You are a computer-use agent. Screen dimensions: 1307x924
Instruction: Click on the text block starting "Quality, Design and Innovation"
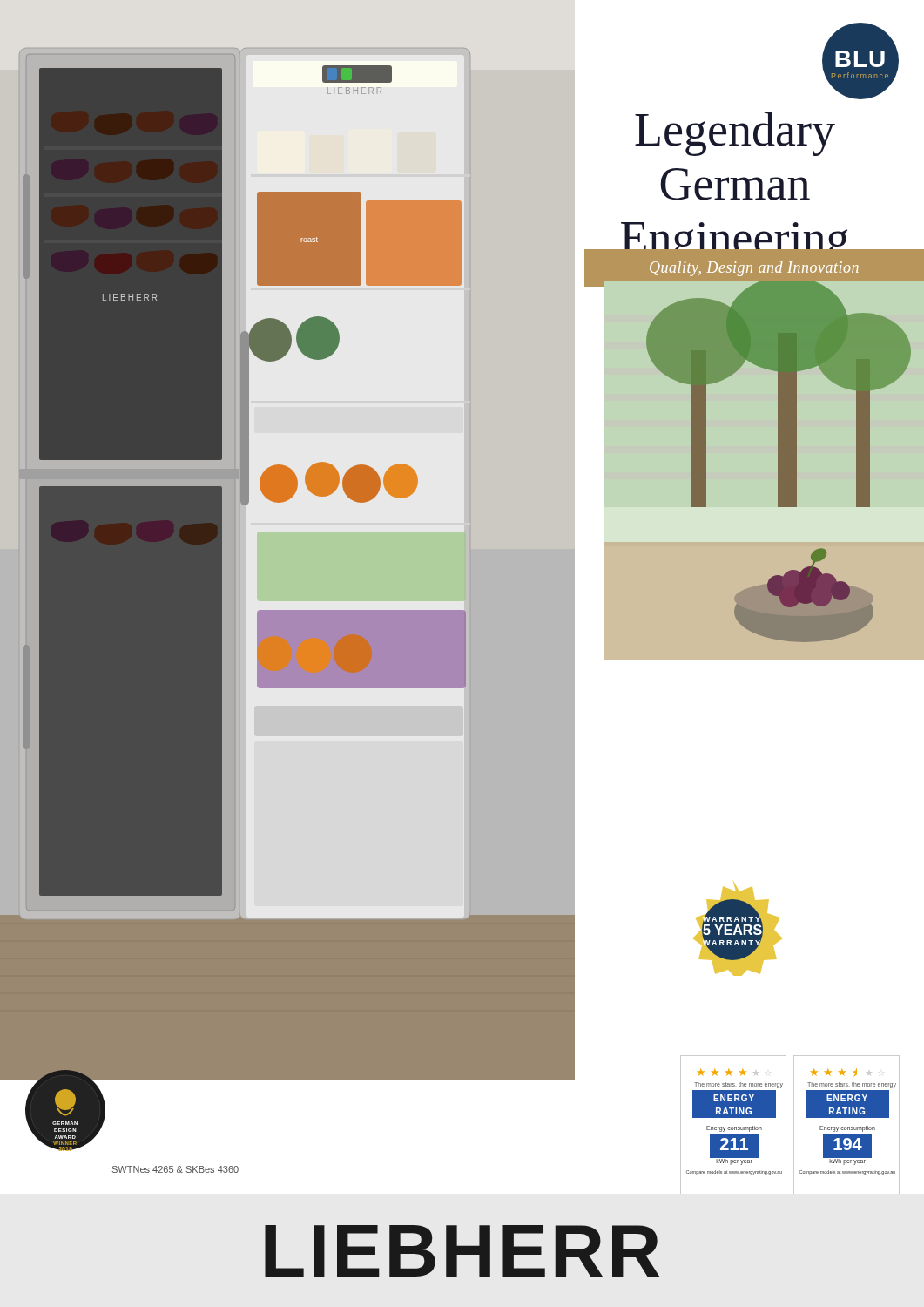point(754,267)
